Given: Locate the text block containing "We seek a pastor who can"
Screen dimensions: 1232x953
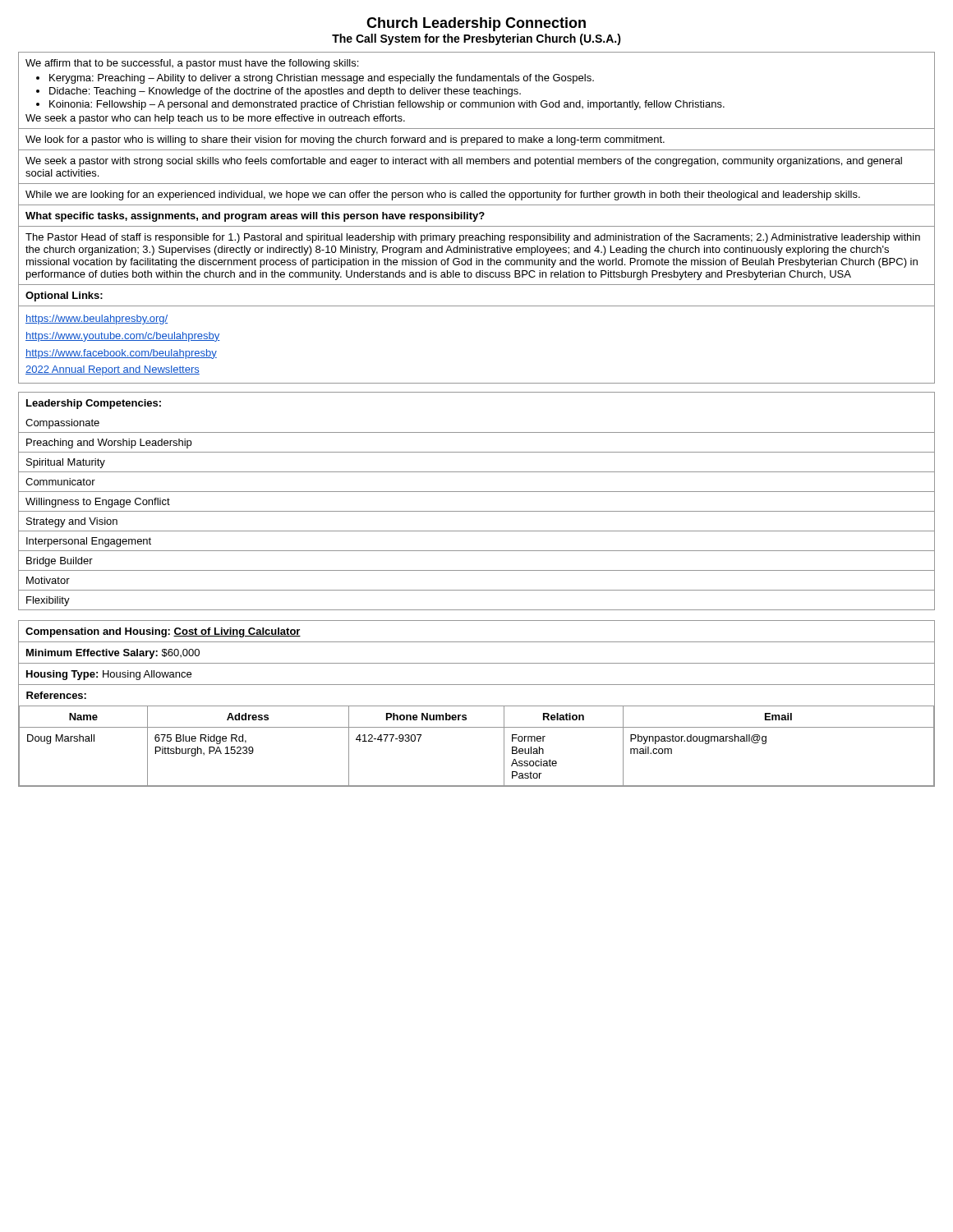Looking at the screenshot, I should (215, 118).
